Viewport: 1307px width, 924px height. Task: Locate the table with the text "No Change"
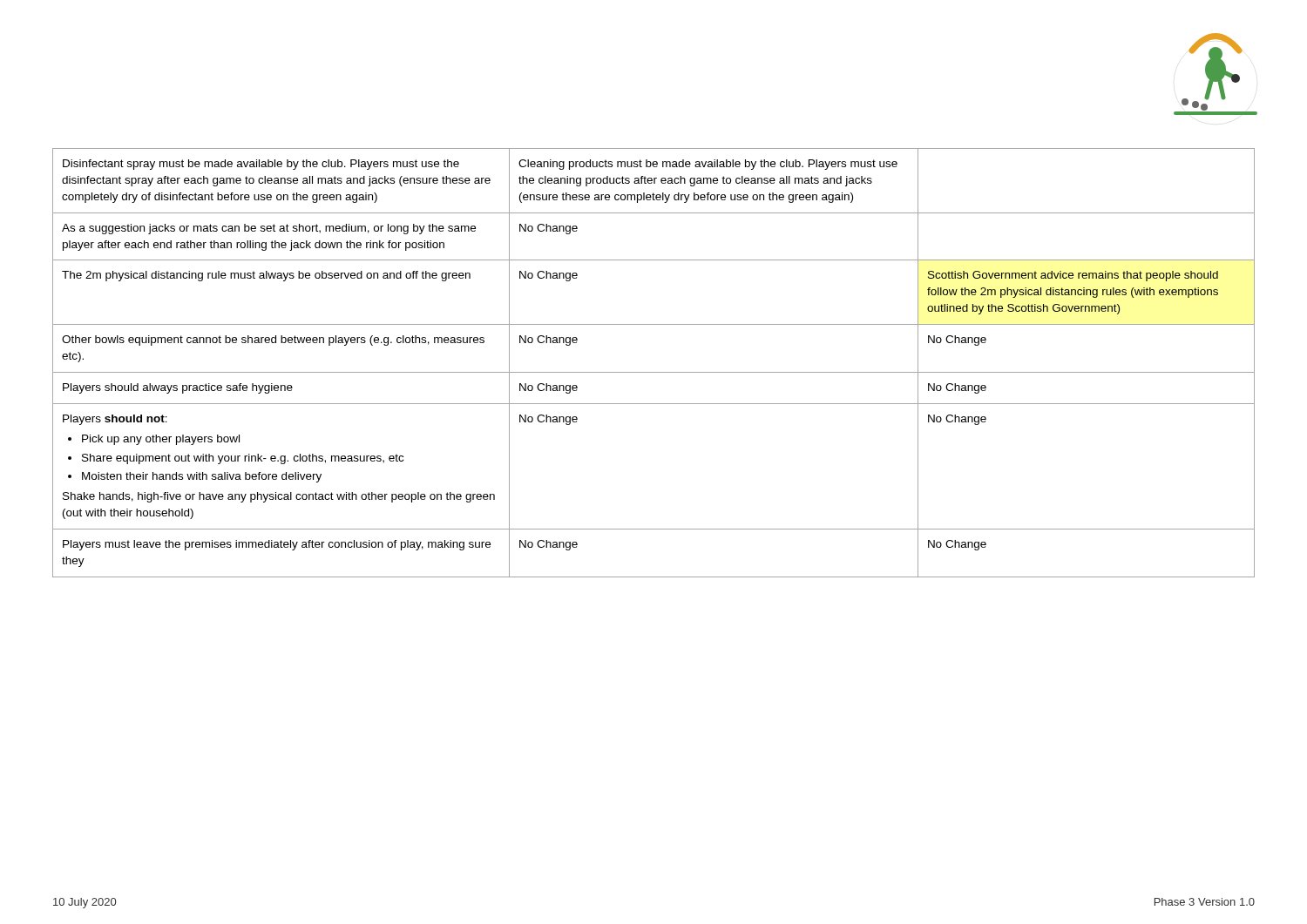click(654, 363)
